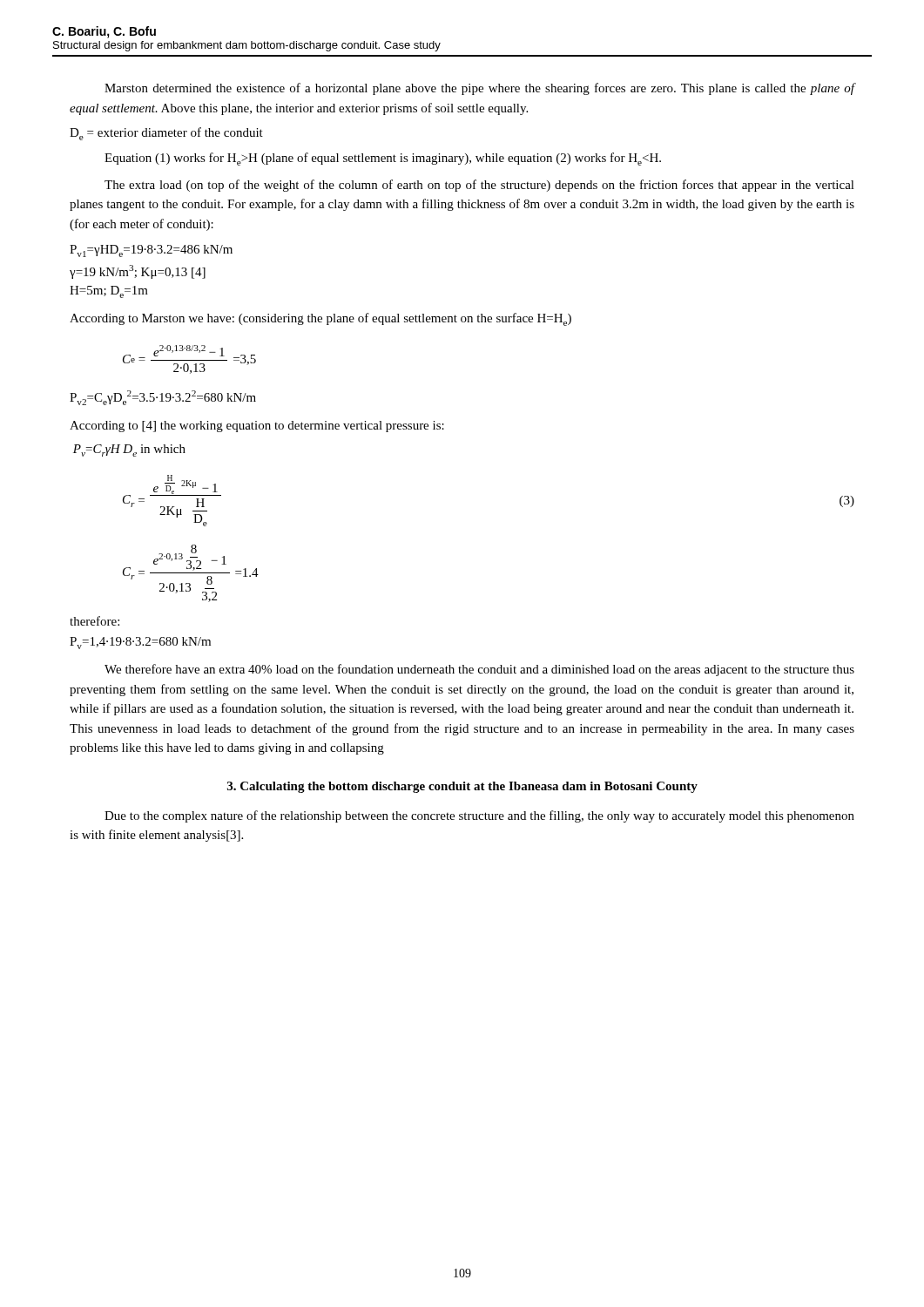Where does it say "Pv=1,4·19·8·3.2=680 kN/m"?
The width and height of the screenshot is (924, 1307).
(140, 643)
